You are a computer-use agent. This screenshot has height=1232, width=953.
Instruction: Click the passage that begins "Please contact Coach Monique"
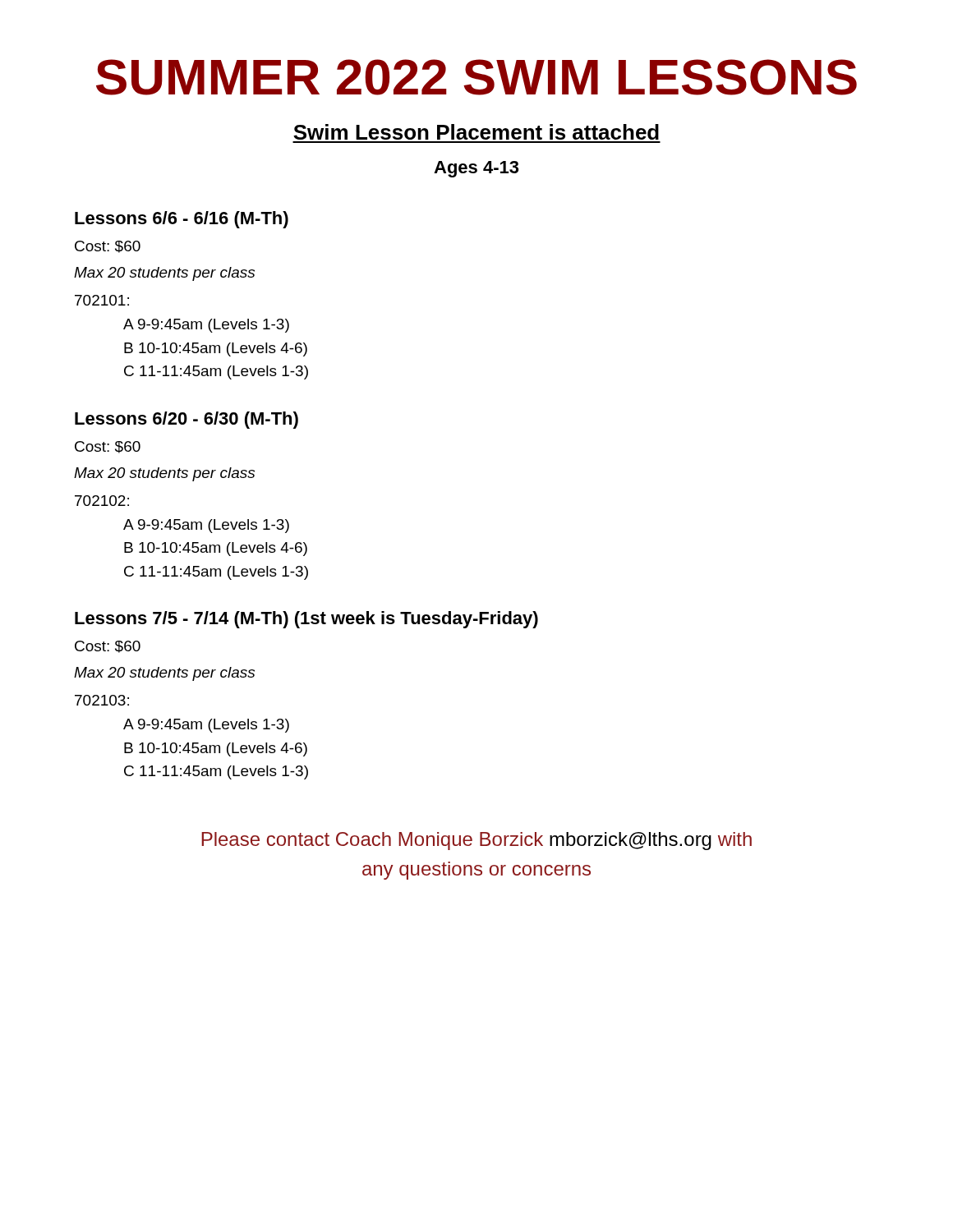[x=476, y=854]
